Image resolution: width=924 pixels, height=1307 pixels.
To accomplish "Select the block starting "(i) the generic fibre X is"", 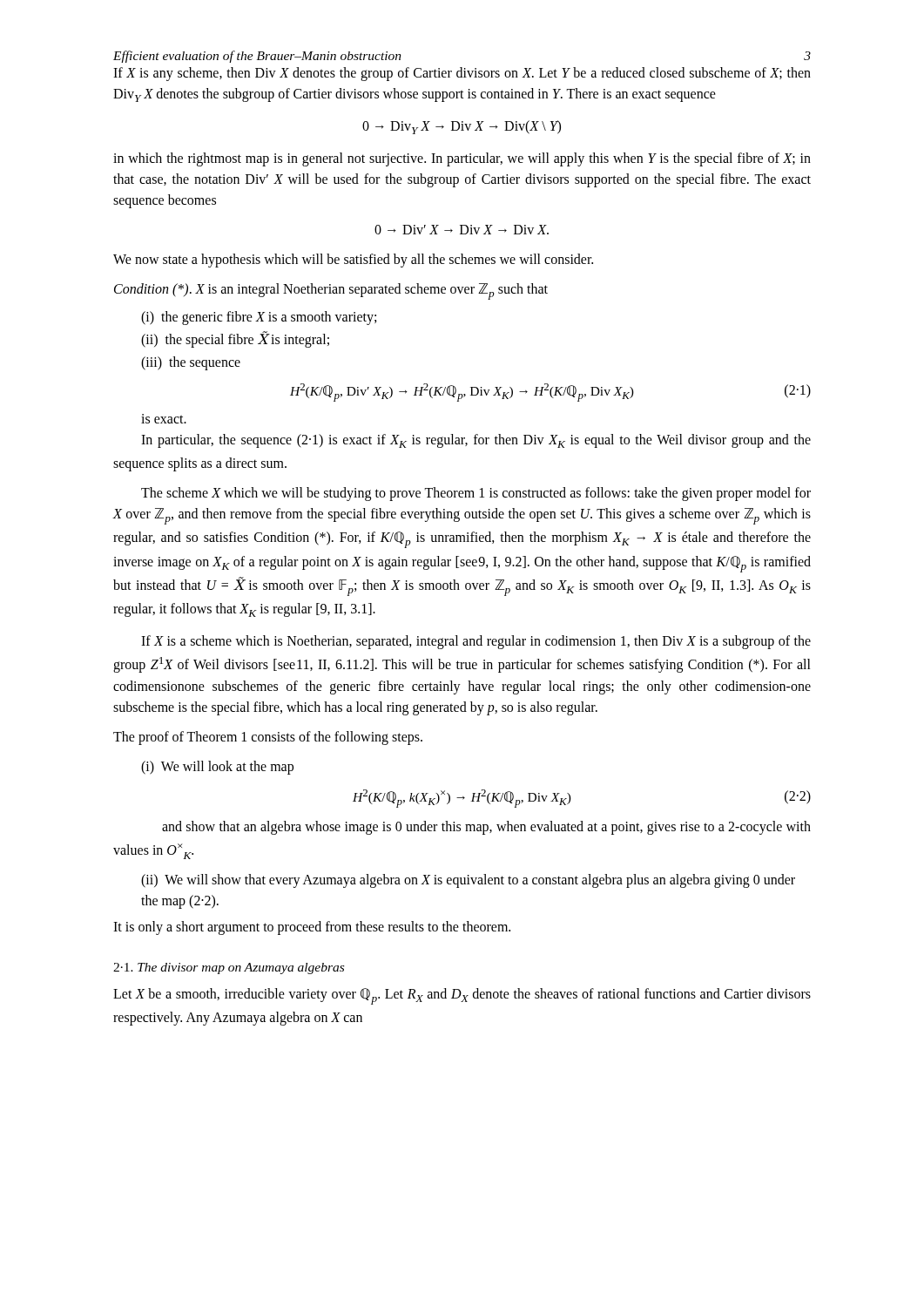I will 259,316.
